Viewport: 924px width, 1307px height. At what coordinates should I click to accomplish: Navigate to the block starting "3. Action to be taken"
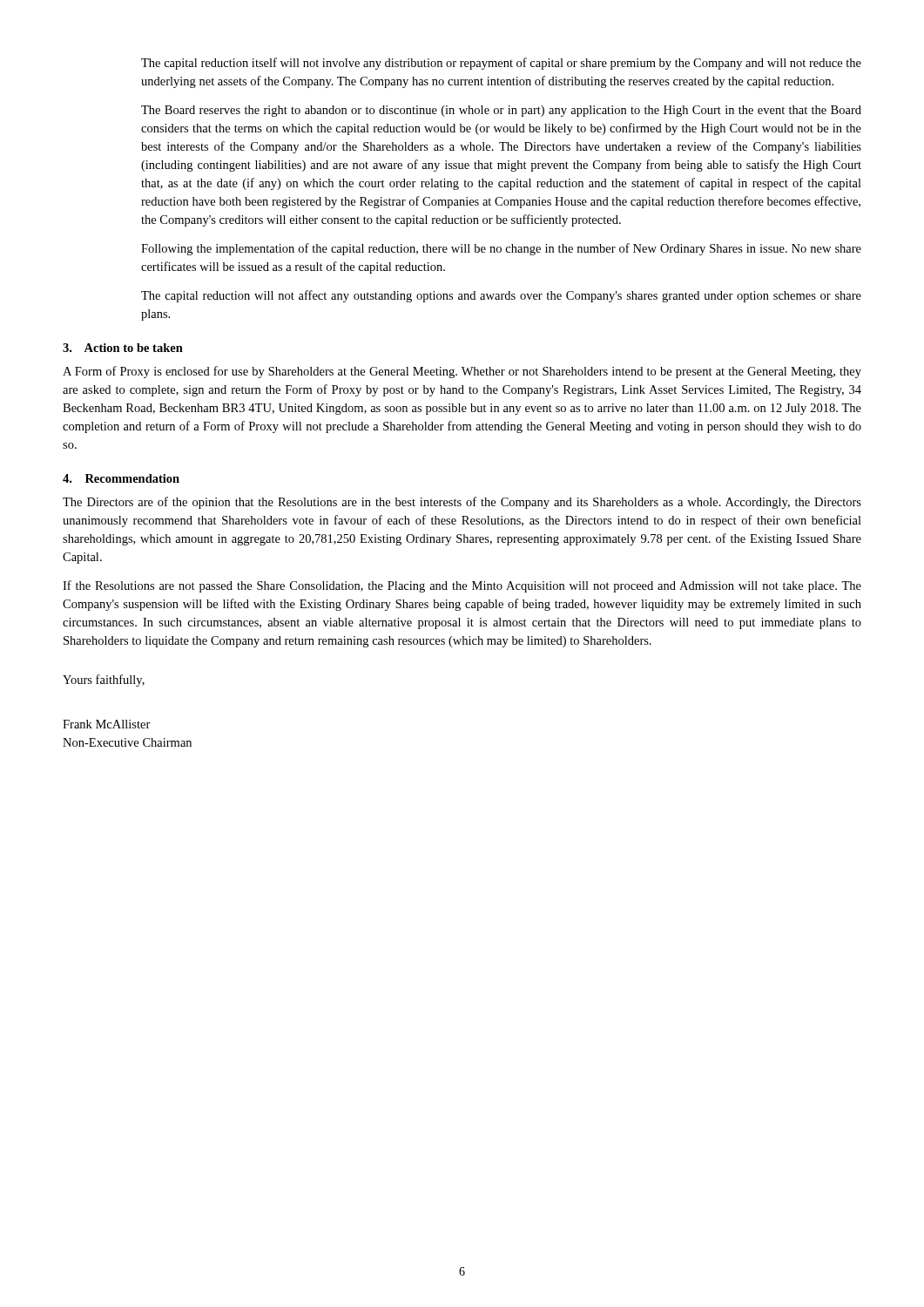click(x=123, y=348)
